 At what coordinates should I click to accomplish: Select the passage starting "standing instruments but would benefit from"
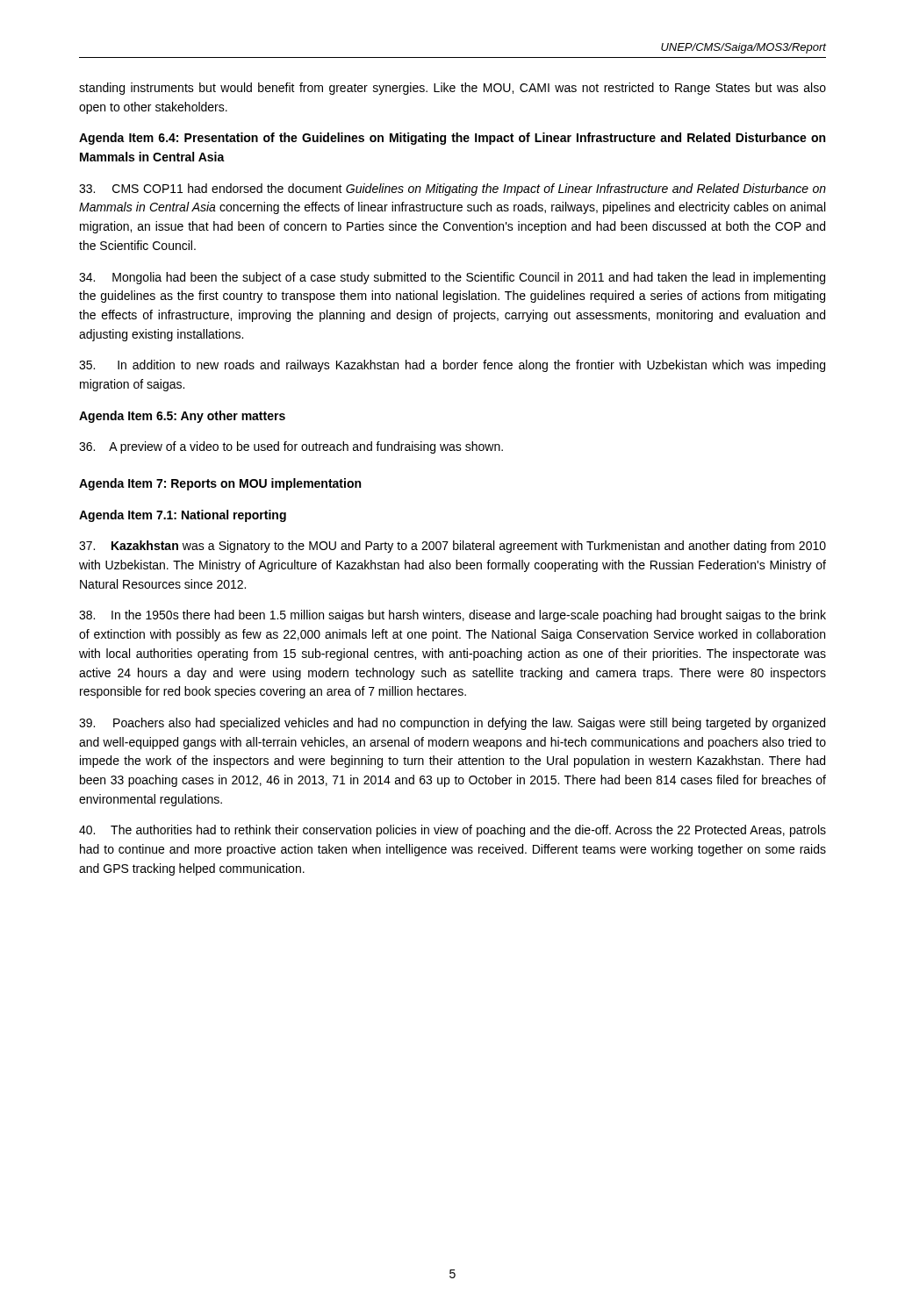click(452, 97)
